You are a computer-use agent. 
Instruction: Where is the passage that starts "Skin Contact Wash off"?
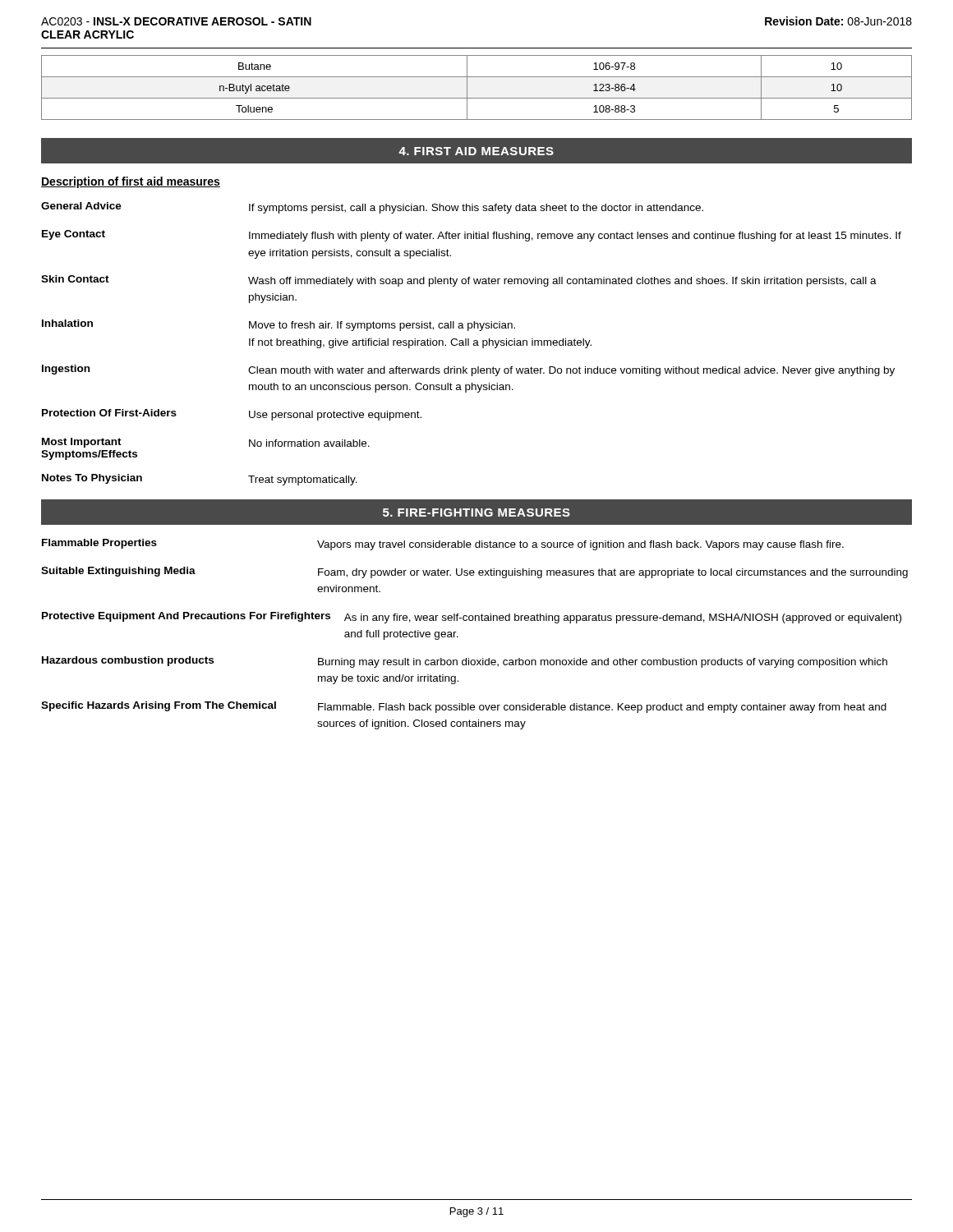pyautogui.click(x=476, y=289)
